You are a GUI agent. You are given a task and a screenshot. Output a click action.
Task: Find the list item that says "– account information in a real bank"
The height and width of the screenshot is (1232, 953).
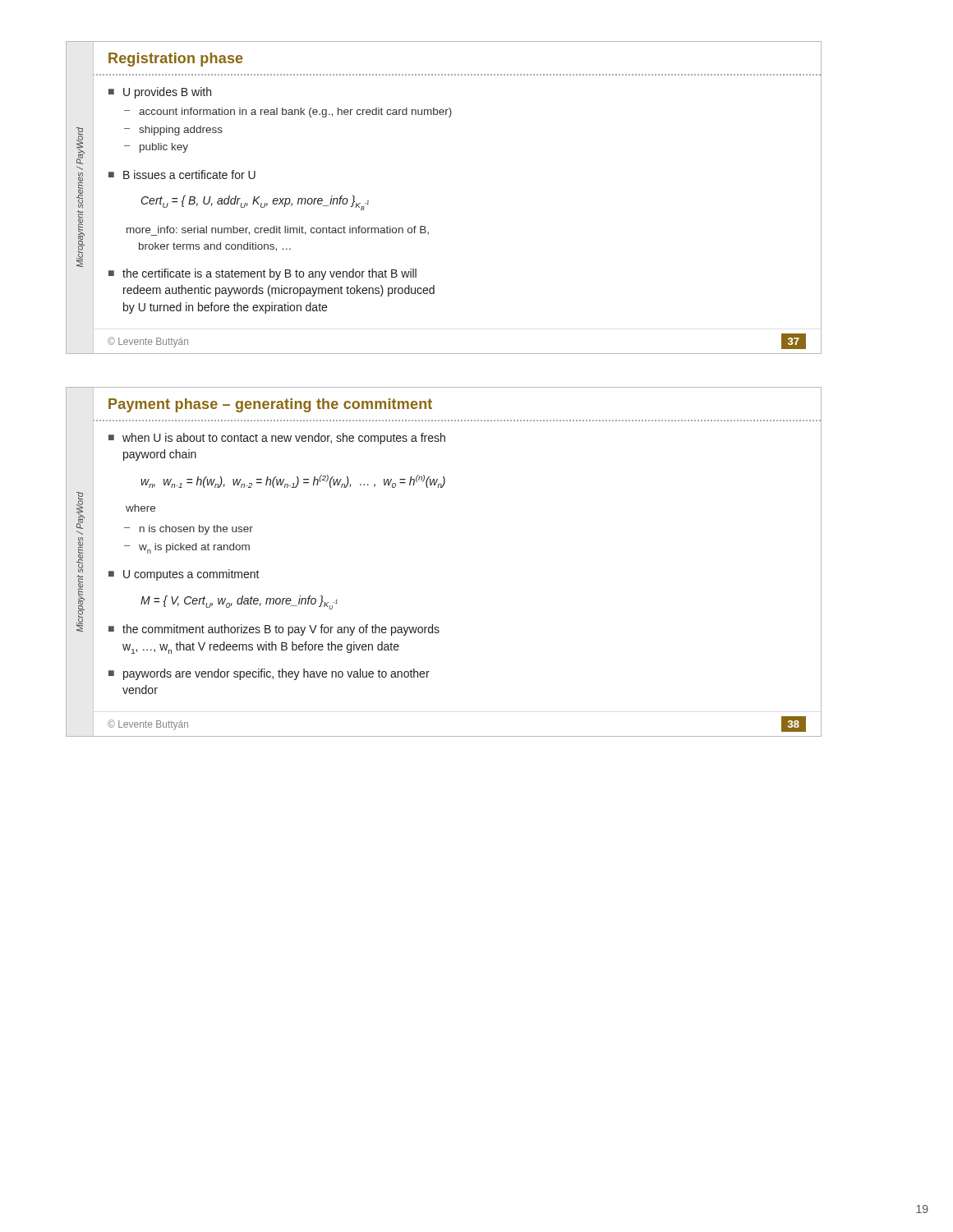click(288, 112)
